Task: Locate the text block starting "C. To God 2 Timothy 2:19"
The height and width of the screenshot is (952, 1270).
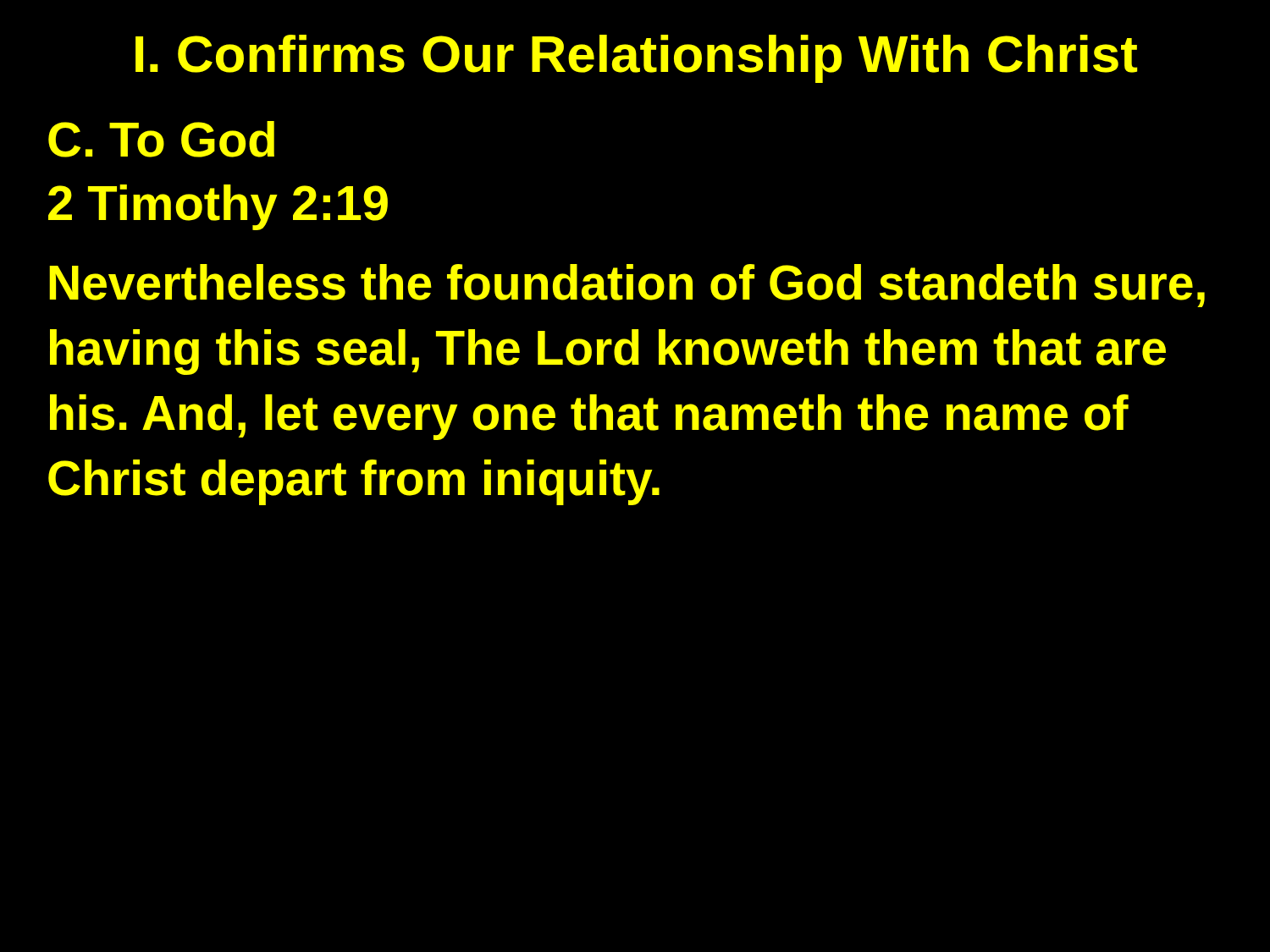Action: pos(161,139)
